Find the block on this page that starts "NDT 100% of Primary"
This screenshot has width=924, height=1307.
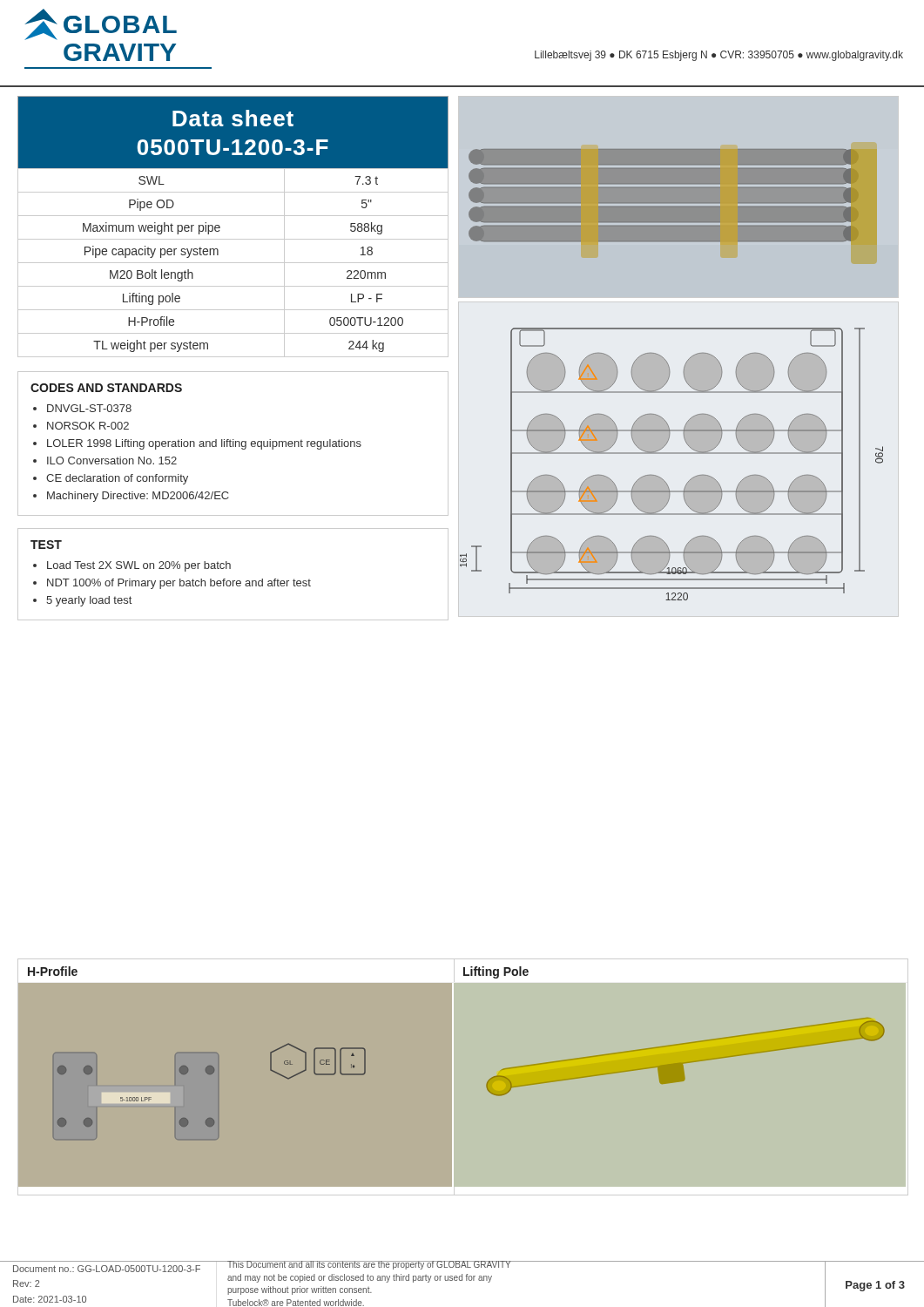click(179, 583)
